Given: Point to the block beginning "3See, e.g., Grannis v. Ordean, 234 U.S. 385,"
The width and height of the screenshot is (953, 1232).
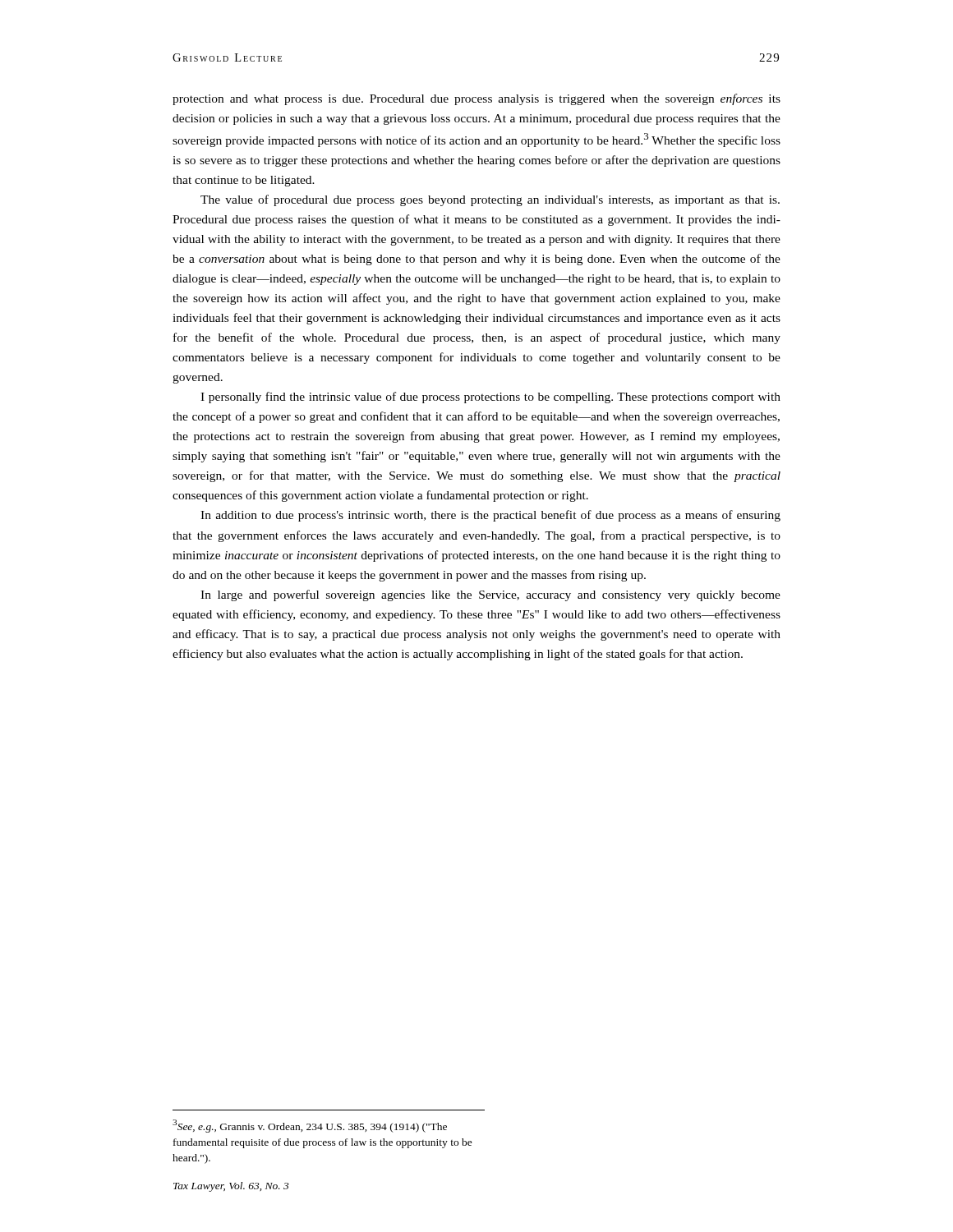Looking at the screenshot, I should tap(329, 1141).
